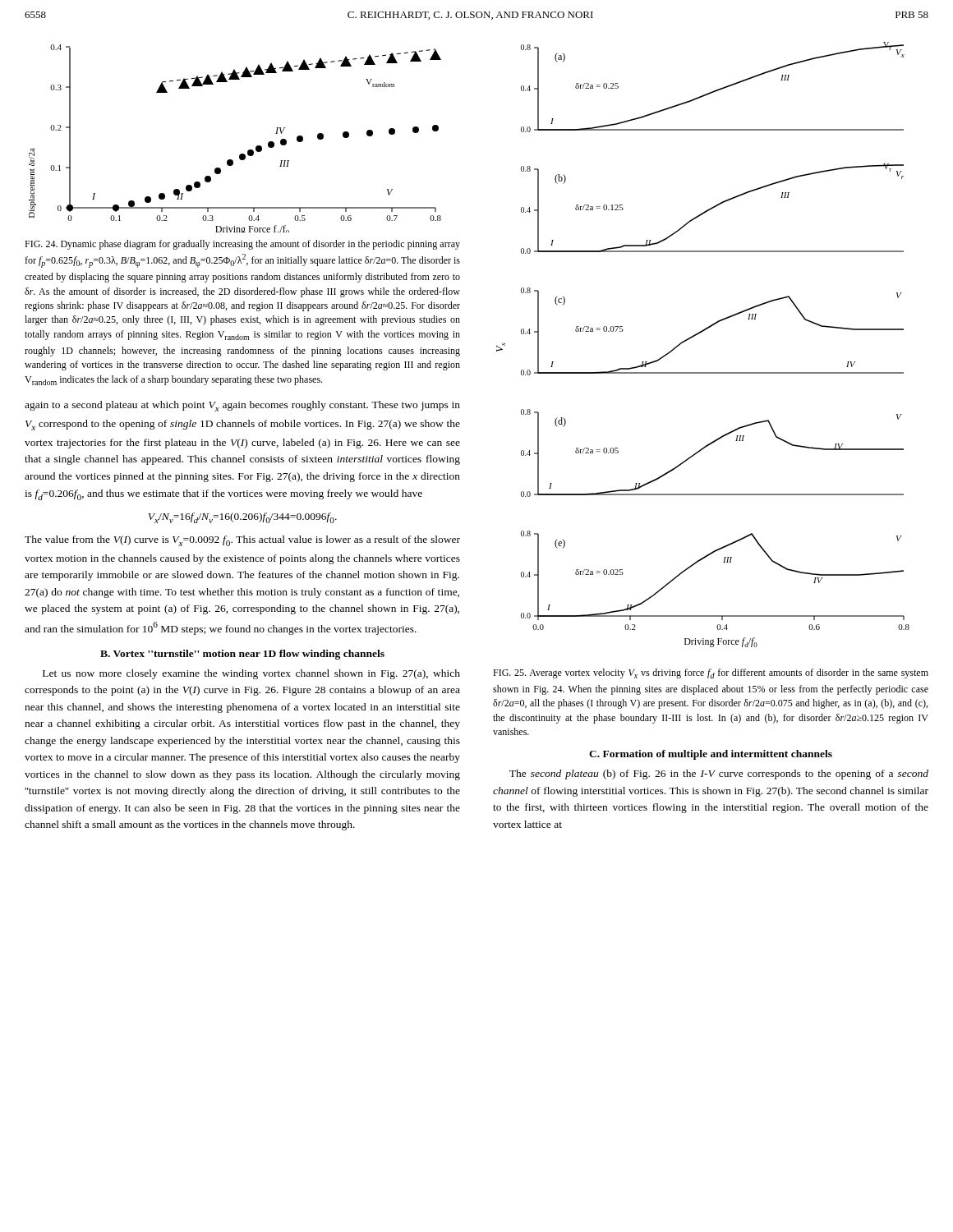
Task: Click the section header that begins "C. Formation of"
Action: pyautogui.click(x=711, y=754)
